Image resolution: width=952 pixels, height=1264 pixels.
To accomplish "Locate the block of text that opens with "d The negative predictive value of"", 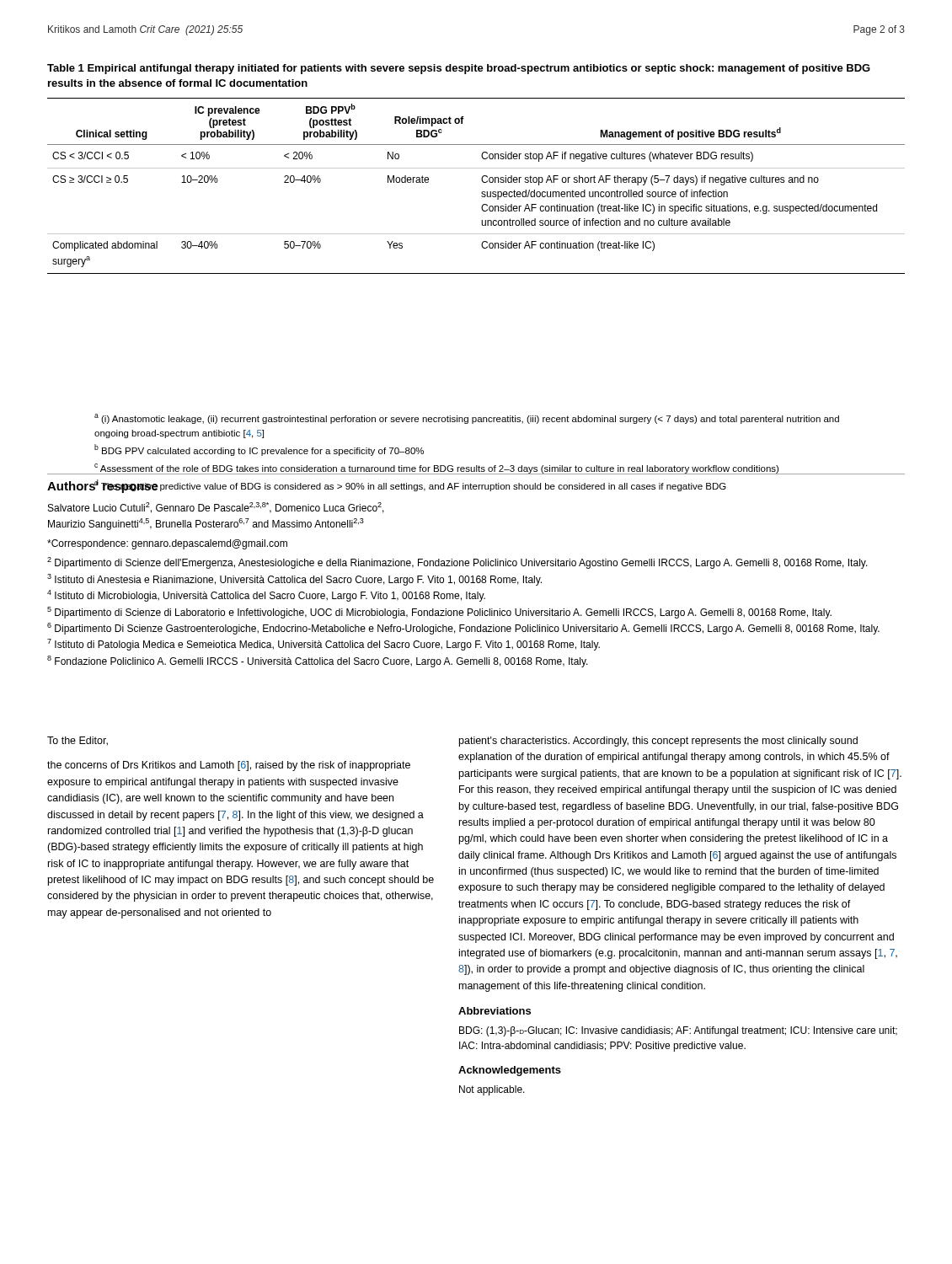I will click(410, 485).
